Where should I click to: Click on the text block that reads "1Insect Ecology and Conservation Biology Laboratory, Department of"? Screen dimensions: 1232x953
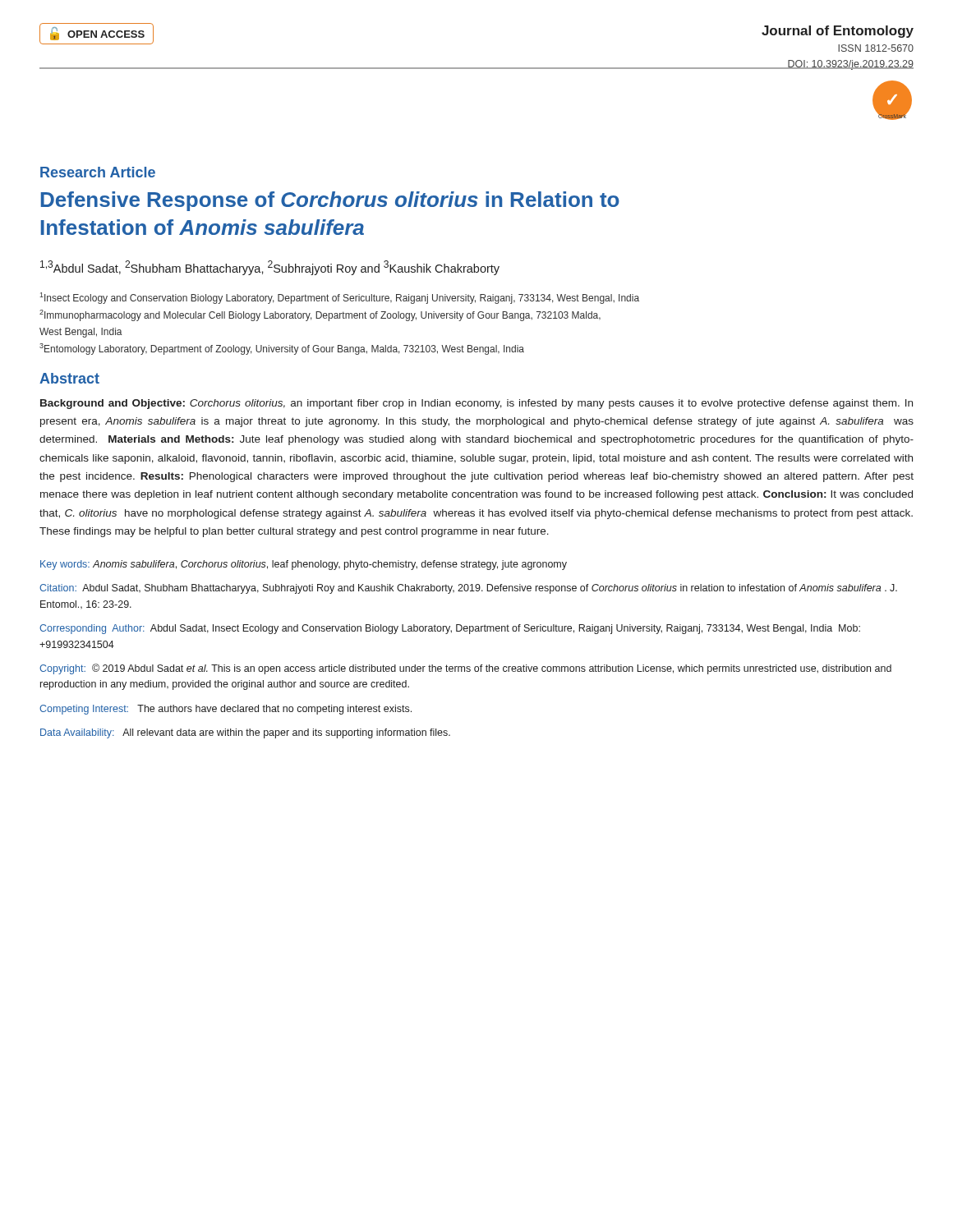(339, 323)
